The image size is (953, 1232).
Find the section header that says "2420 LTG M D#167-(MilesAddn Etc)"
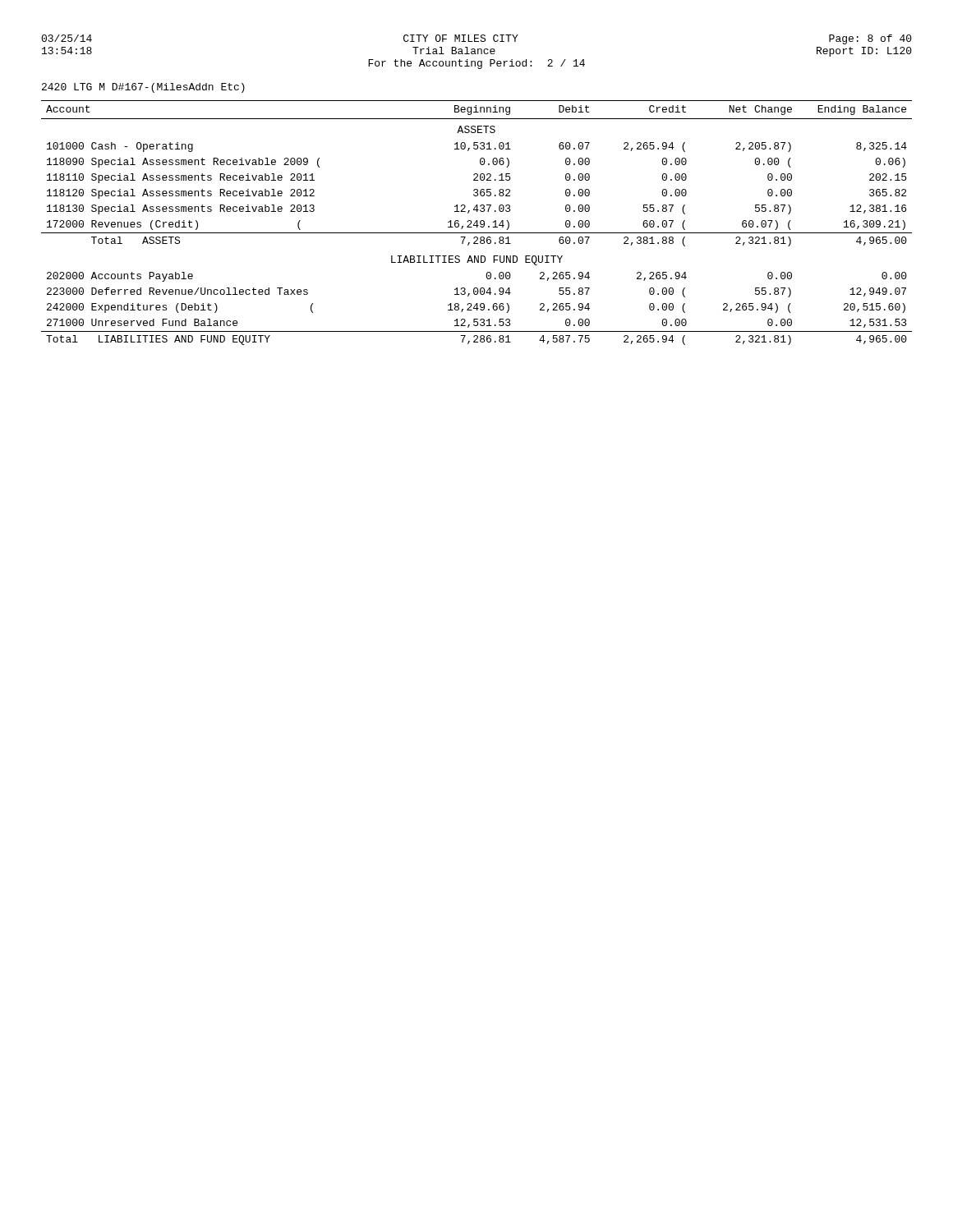(144, 87)
